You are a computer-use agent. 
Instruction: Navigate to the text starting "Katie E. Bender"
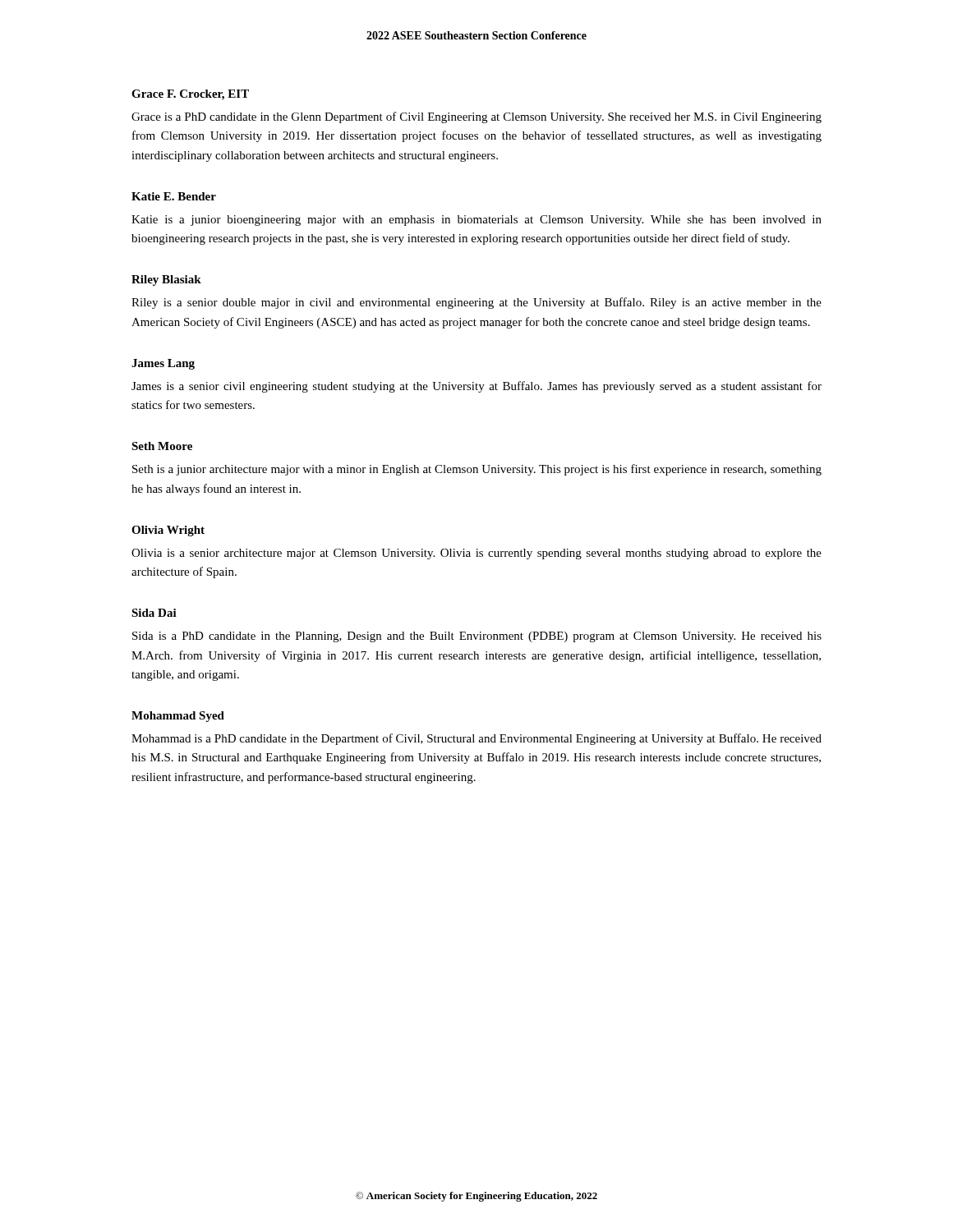pos(174,196)
